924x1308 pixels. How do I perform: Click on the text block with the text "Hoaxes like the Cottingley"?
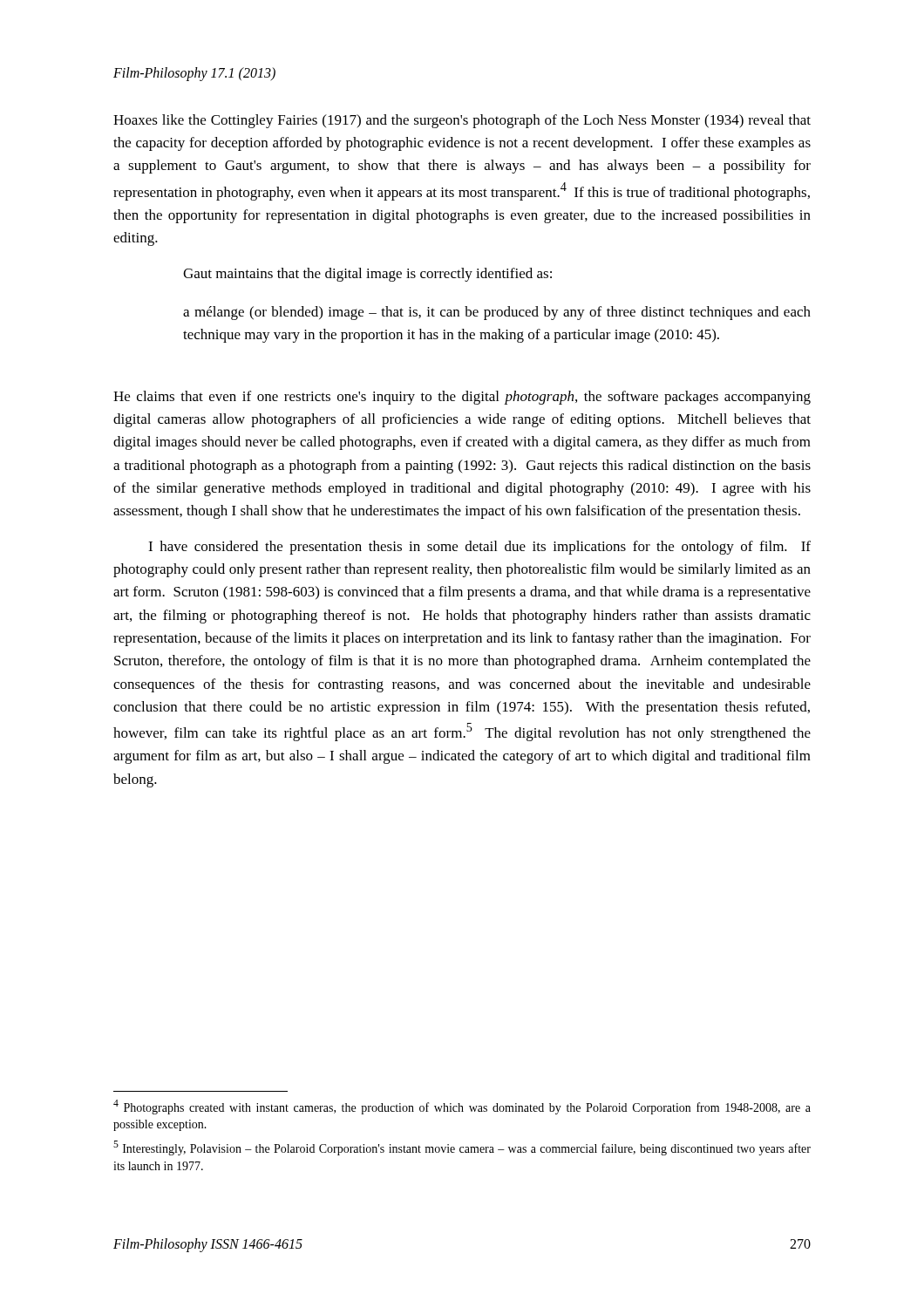(x=462, y=179)
